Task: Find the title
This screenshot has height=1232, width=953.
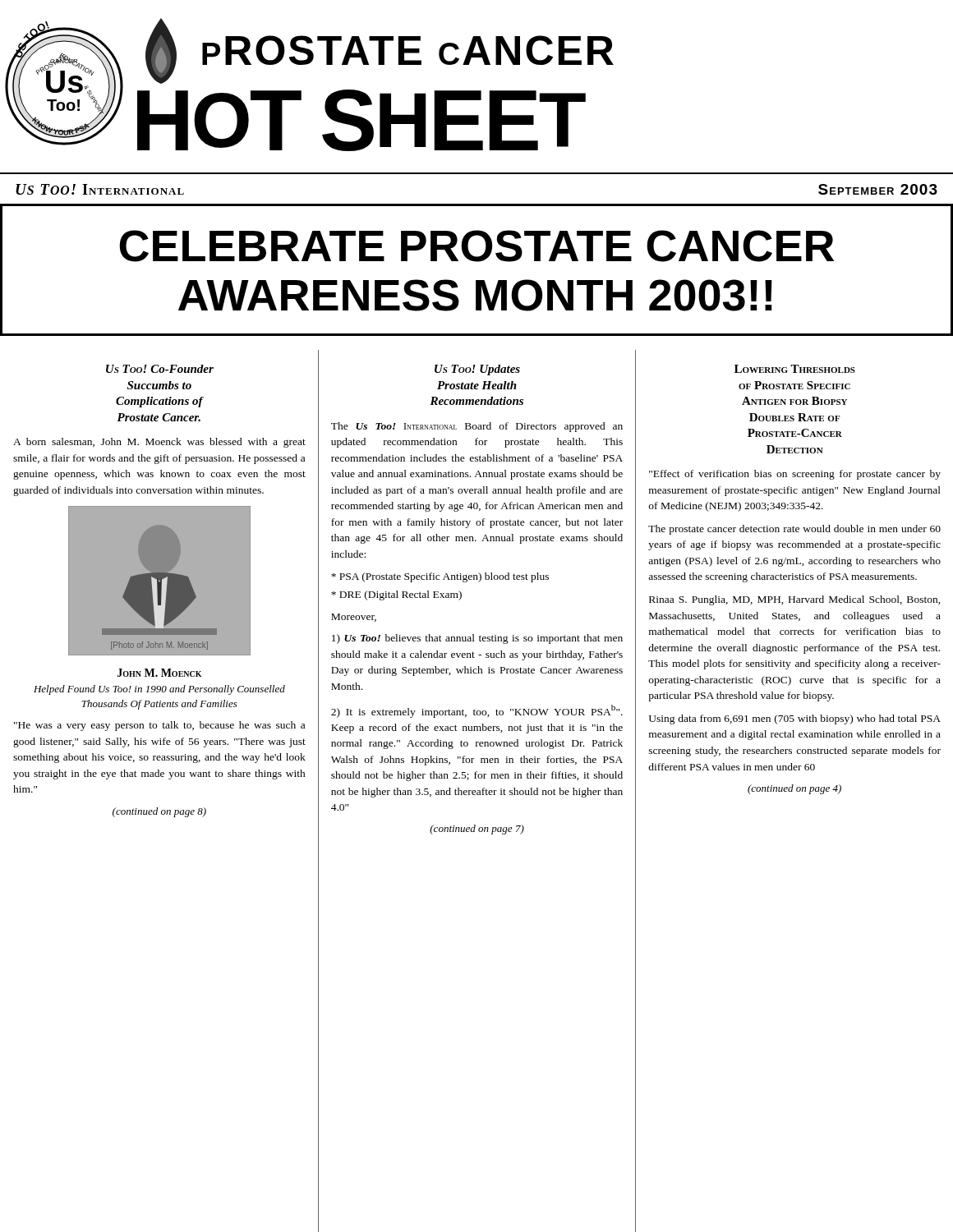Action: (x=476, y=271)
